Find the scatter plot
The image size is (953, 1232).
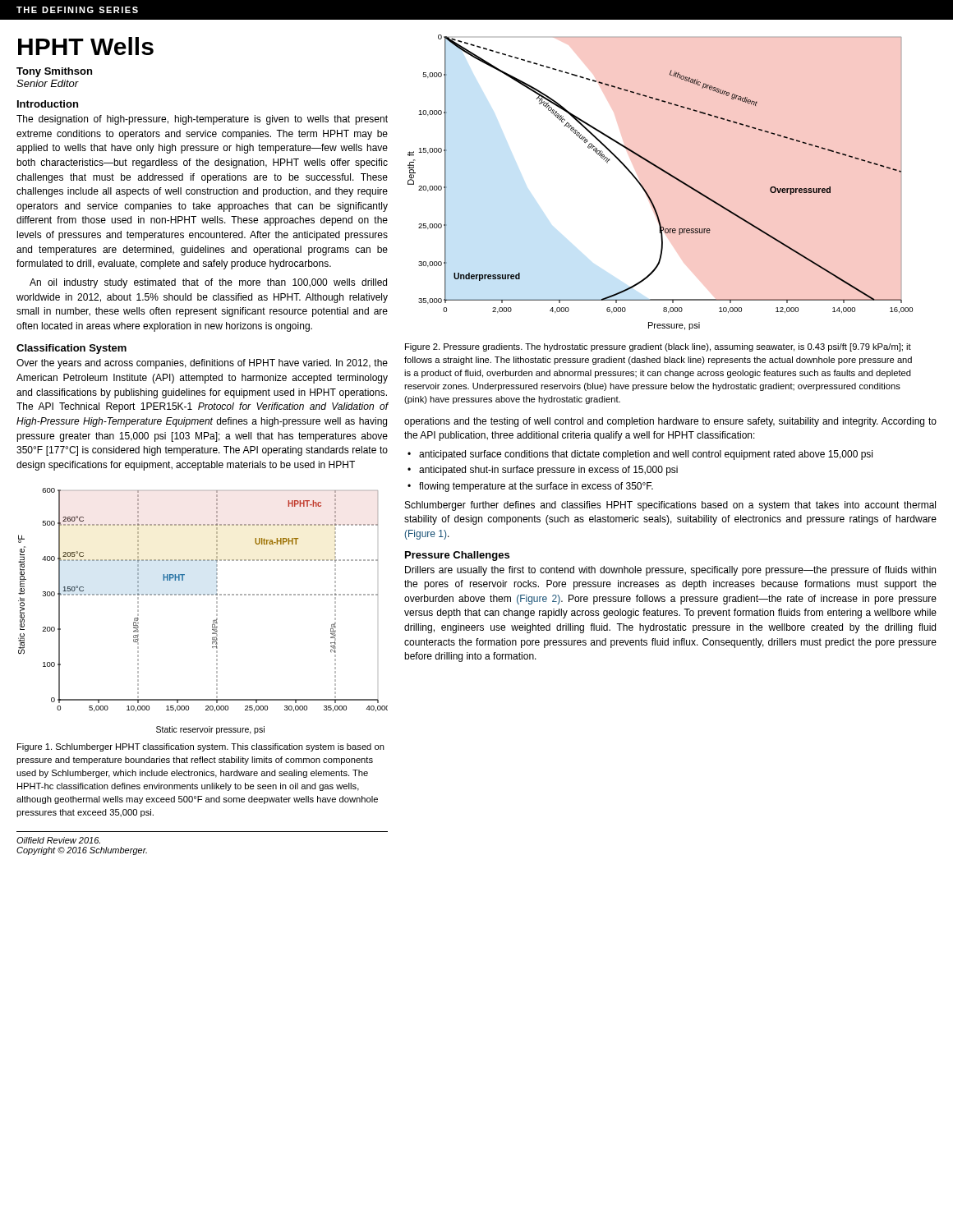pos(202,610)
